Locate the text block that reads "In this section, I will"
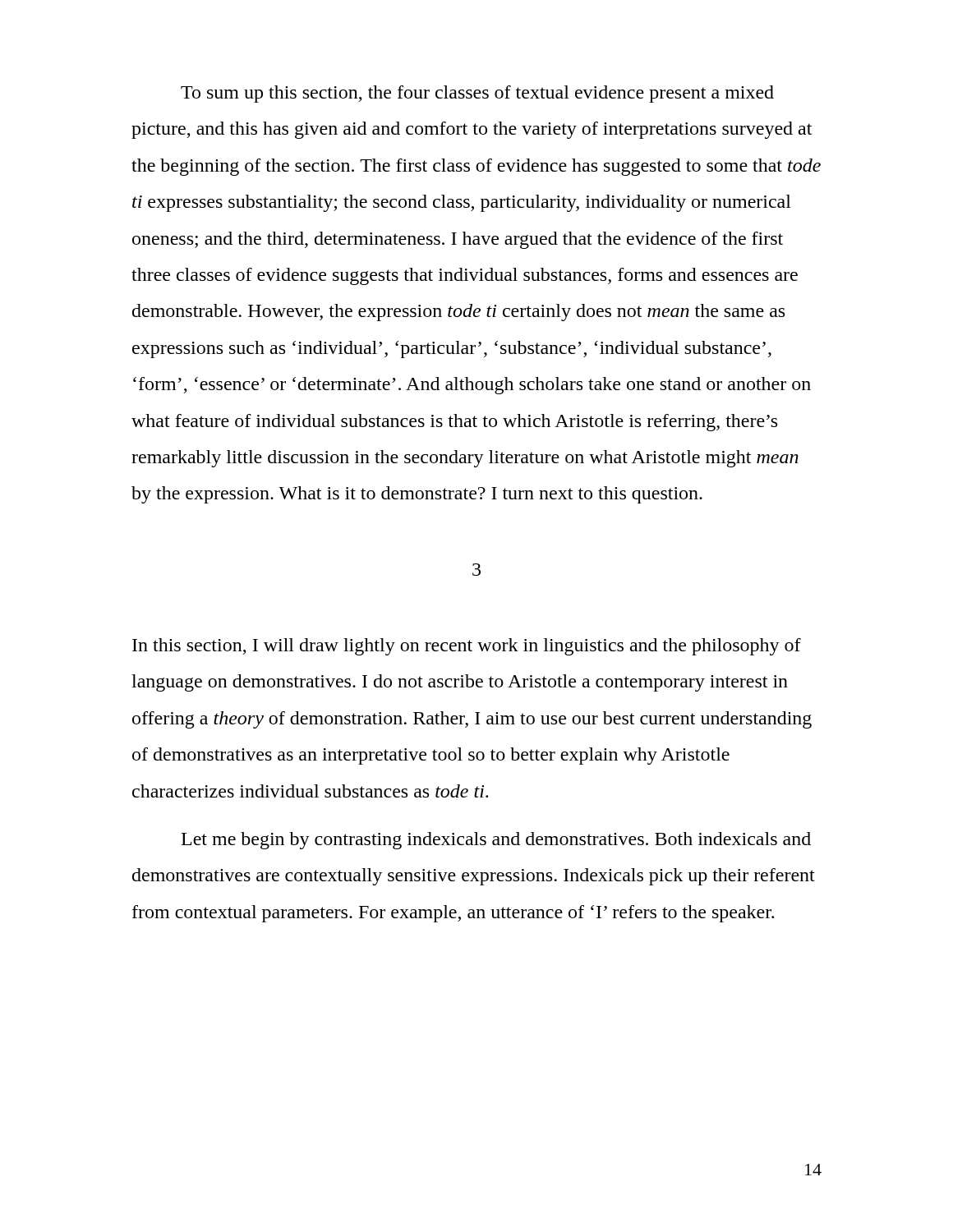 476,718
